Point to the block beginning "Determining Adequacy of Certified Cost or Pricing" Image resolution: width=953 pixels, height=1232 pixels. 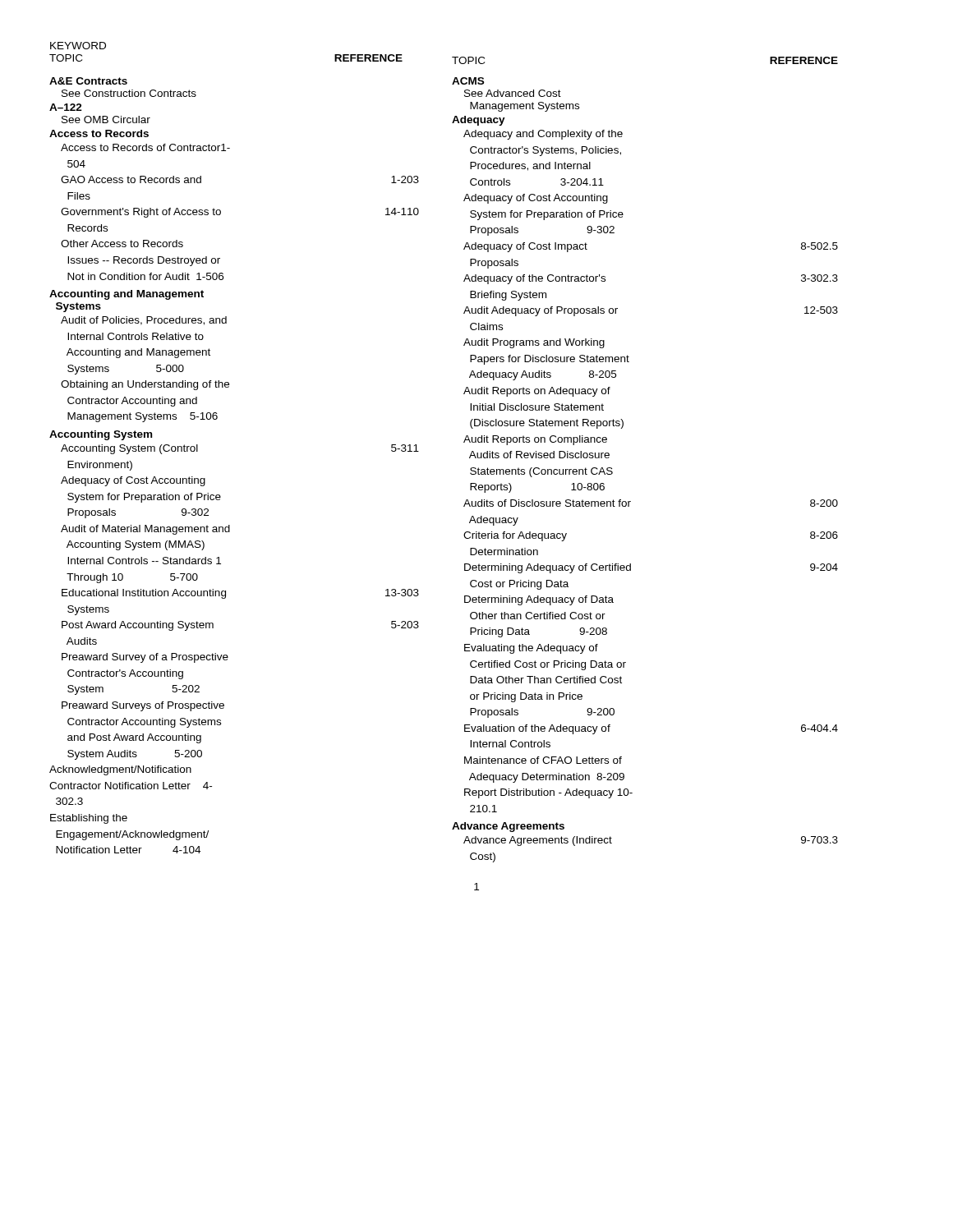click(549, 570)
